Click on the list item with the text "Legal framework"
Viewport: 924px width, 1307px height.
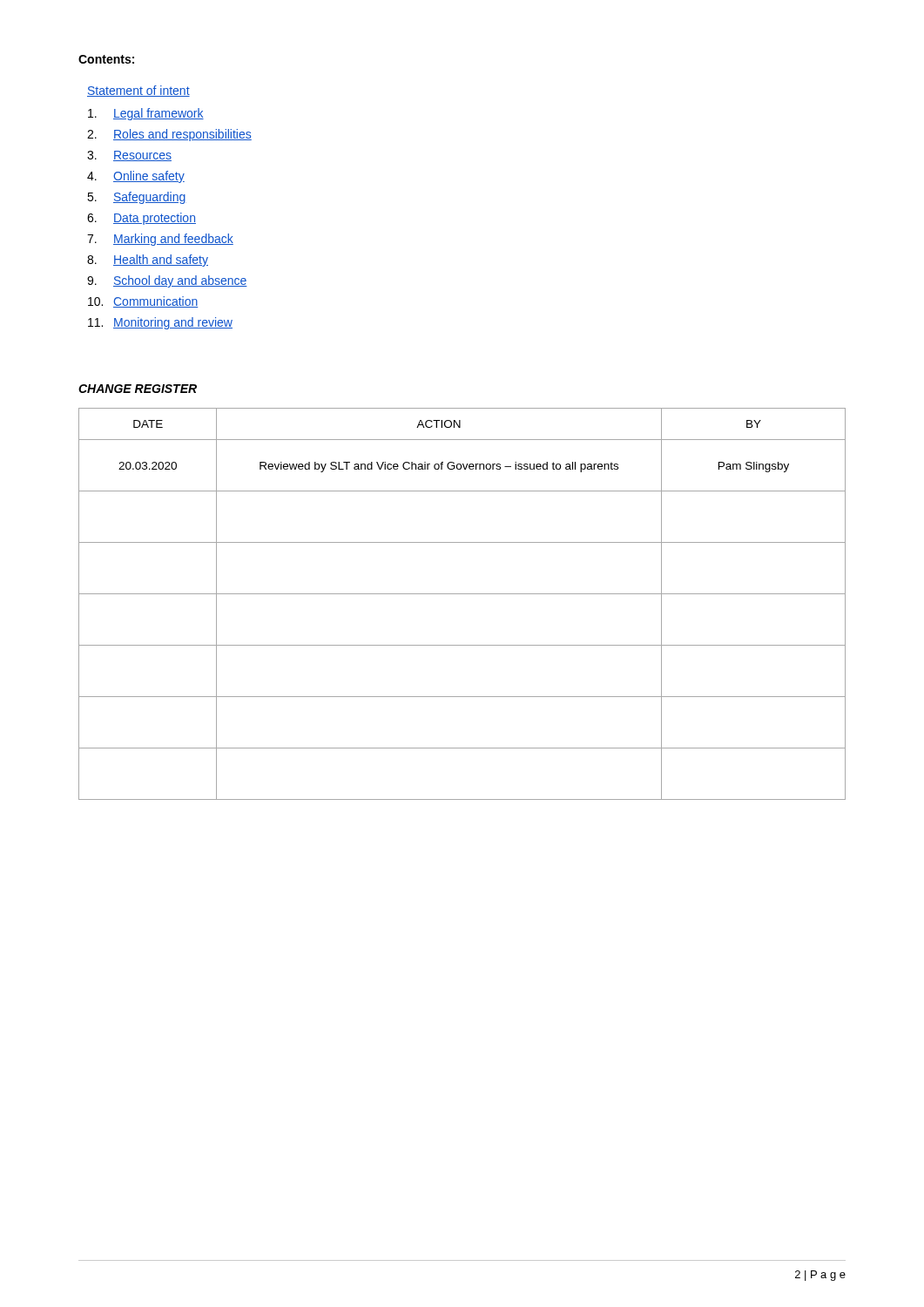click(x=145, y=113)
